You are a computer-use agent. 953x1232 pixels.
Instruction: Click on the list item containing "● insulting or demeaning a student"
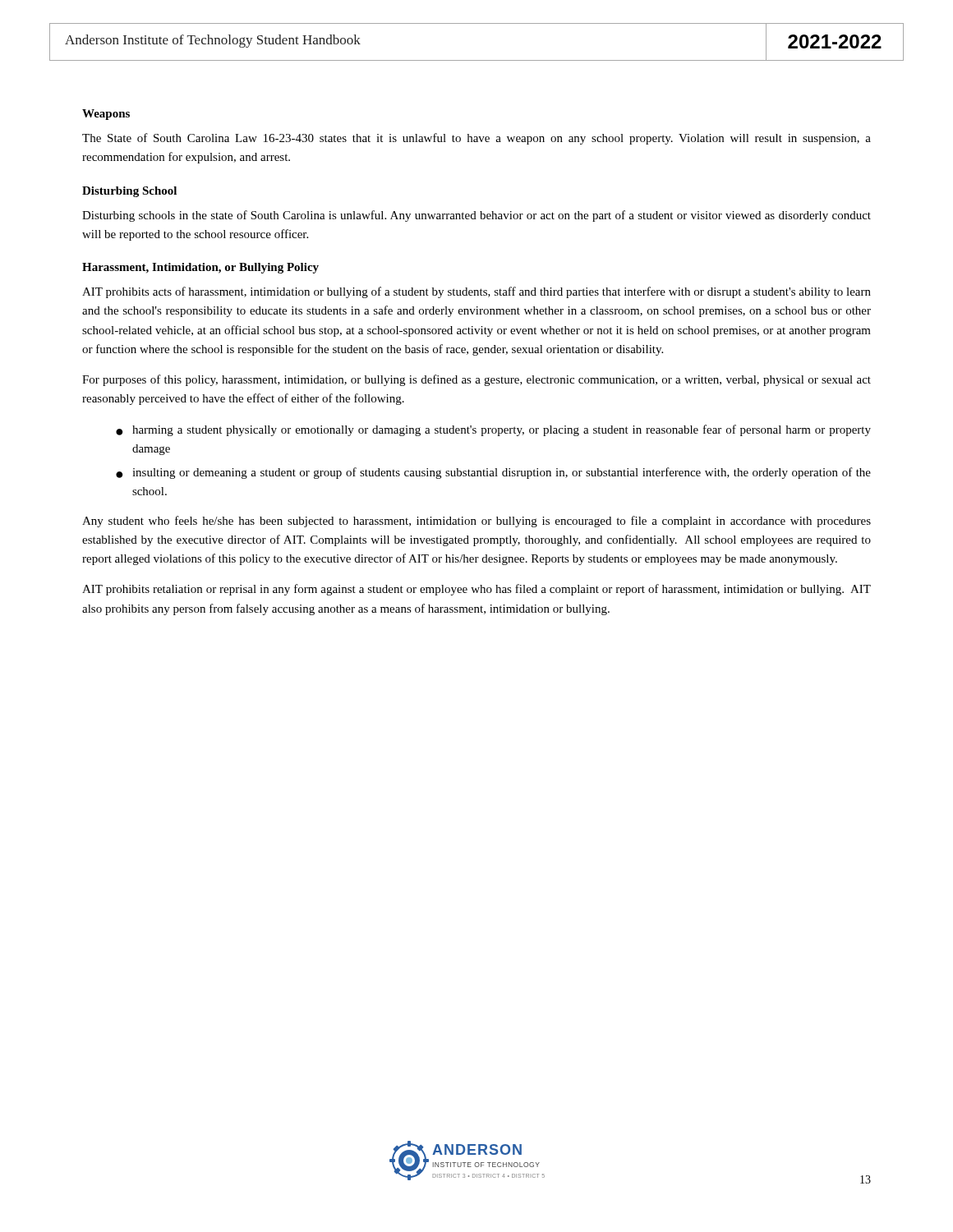point(493,482)
